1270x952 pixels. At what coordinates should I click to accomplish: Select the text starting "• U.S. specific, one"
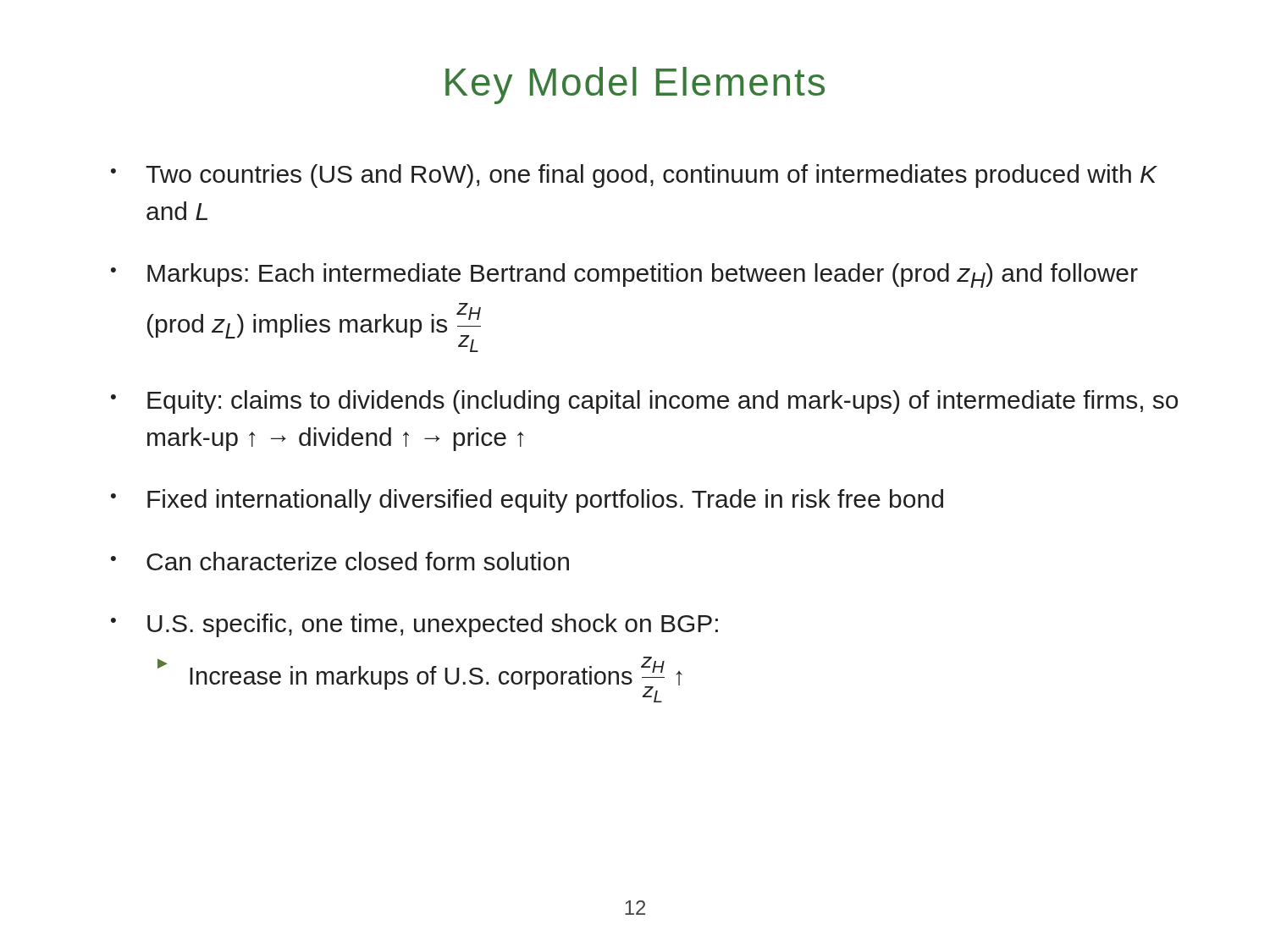tap(652, 656)
